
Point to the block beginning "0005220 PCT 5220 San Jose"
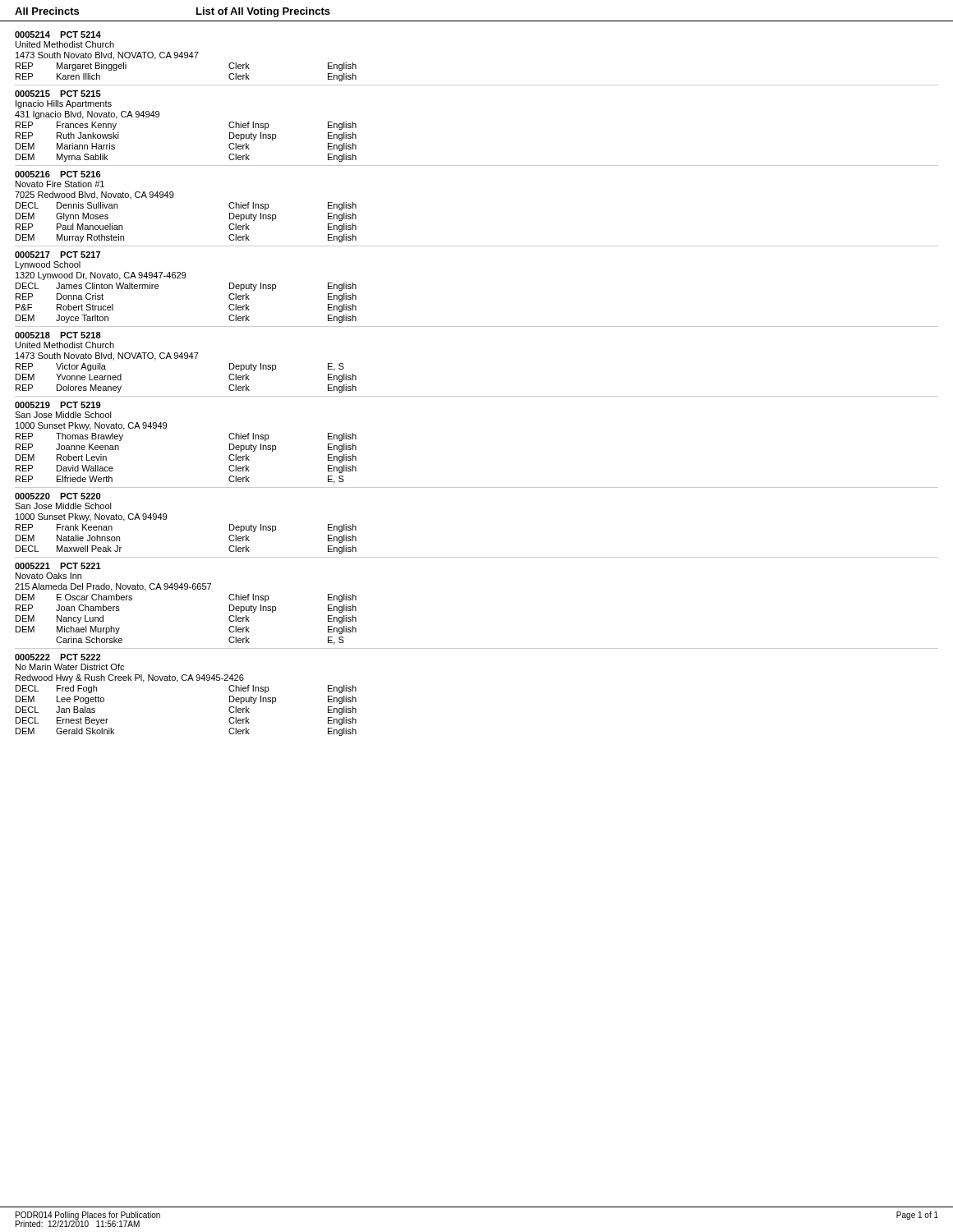click(x=58, y=496)
